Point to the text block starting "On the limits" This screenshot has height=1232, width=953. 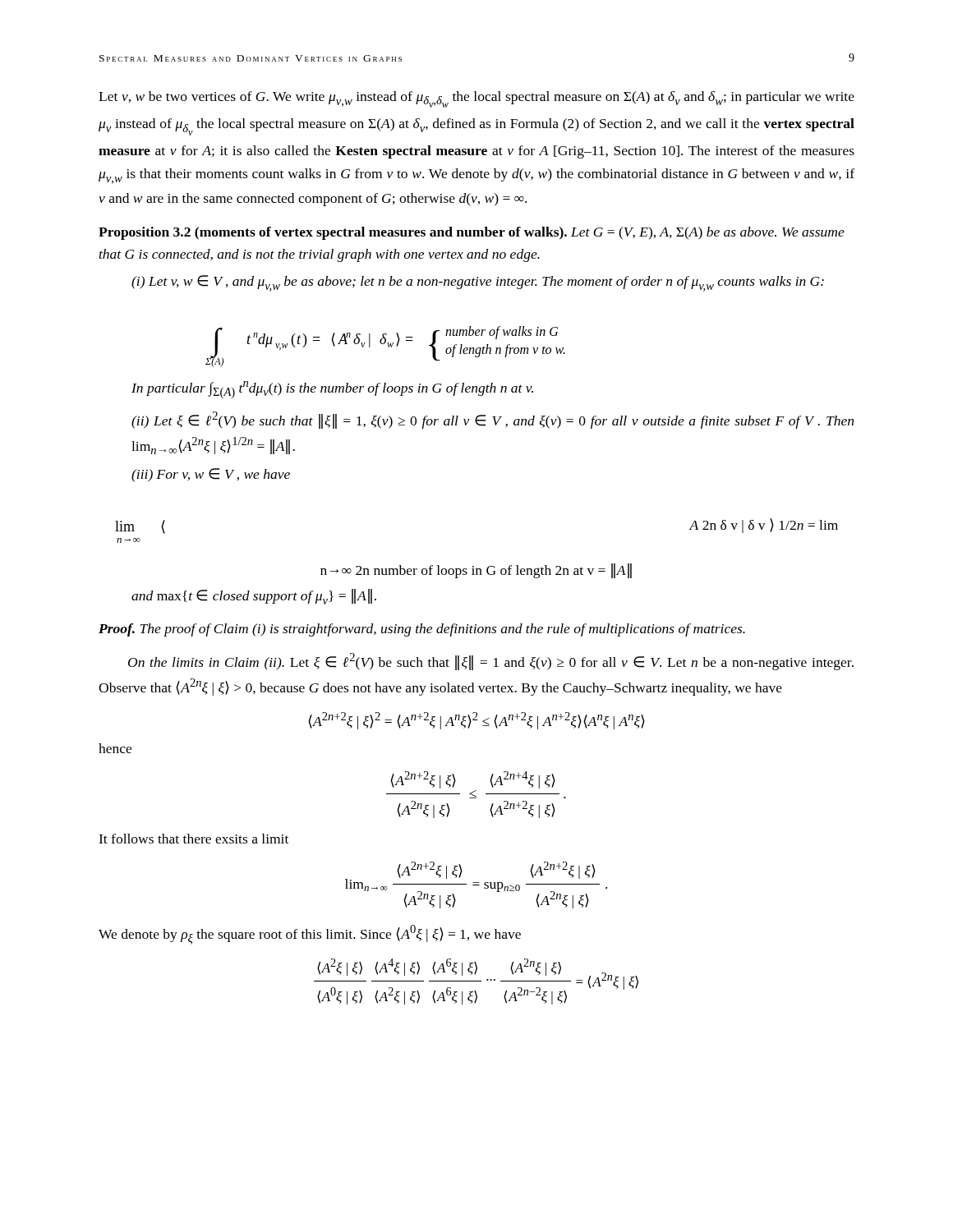(x=476, y=673)
